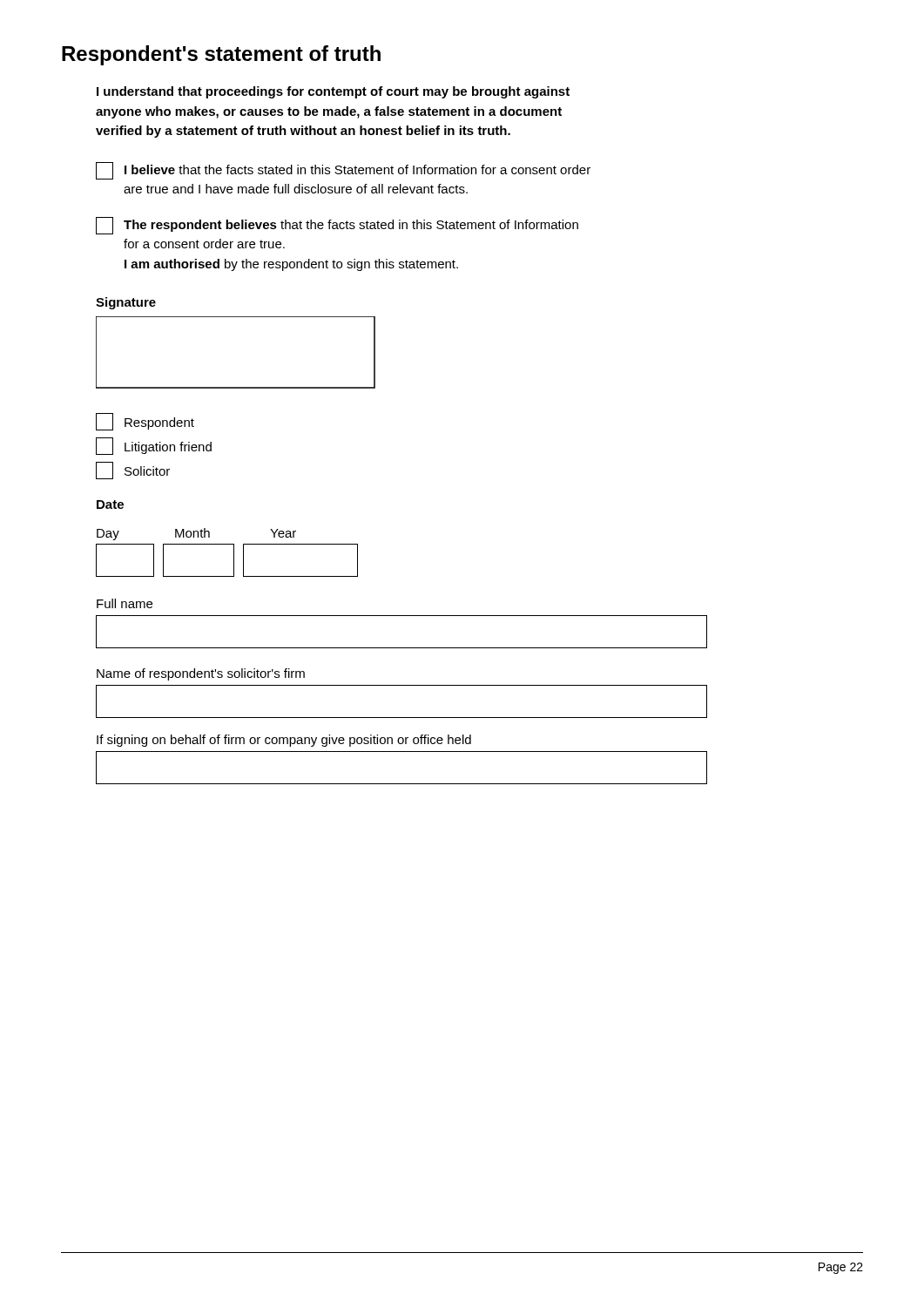Locate the element starting "I believe that the facts stated"
This screenshot has height=1307, width=924.
[345, 179]
